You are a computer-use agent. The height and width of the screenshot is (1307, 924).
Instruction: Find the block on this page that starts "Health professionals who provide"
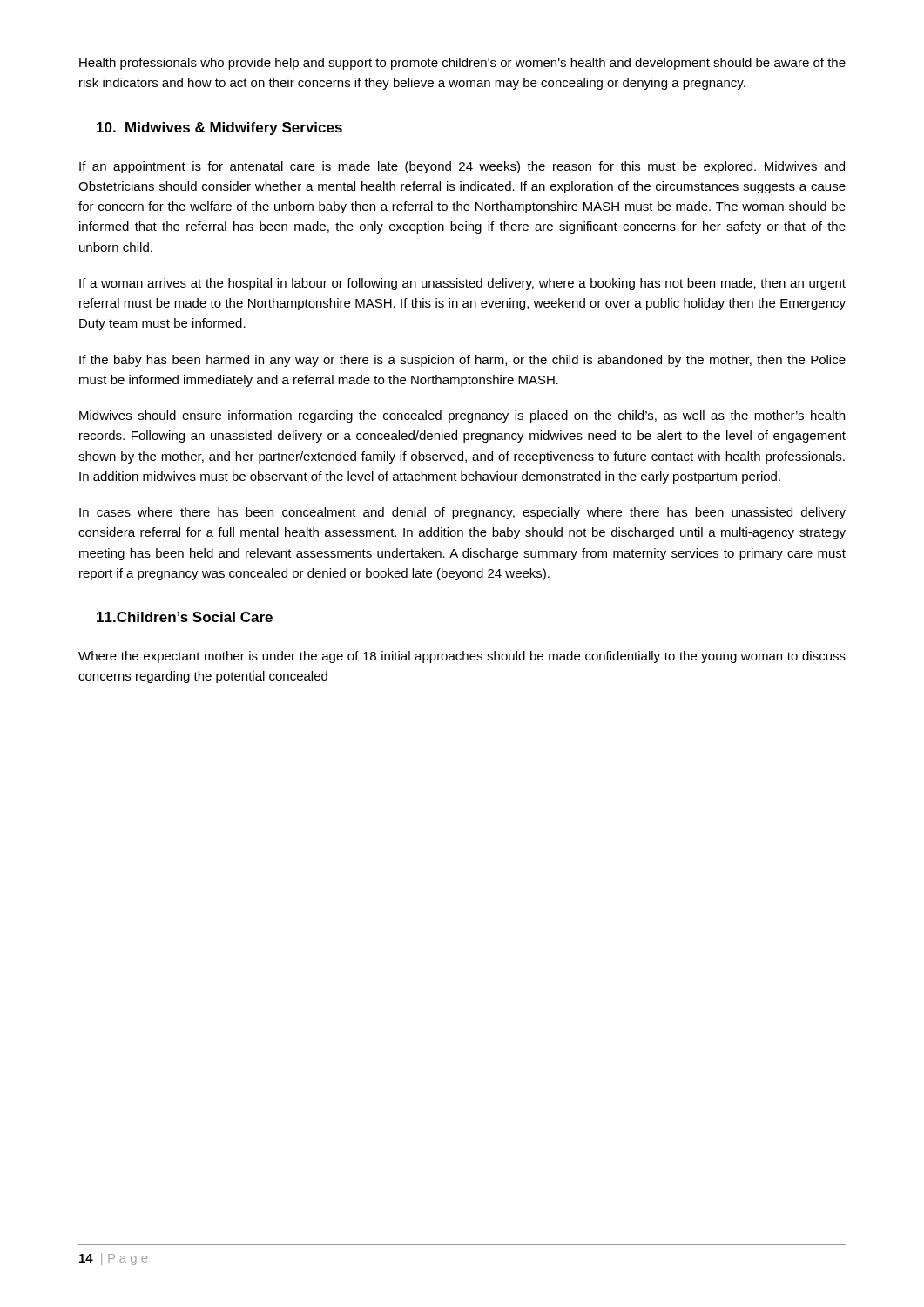point(462,72)
